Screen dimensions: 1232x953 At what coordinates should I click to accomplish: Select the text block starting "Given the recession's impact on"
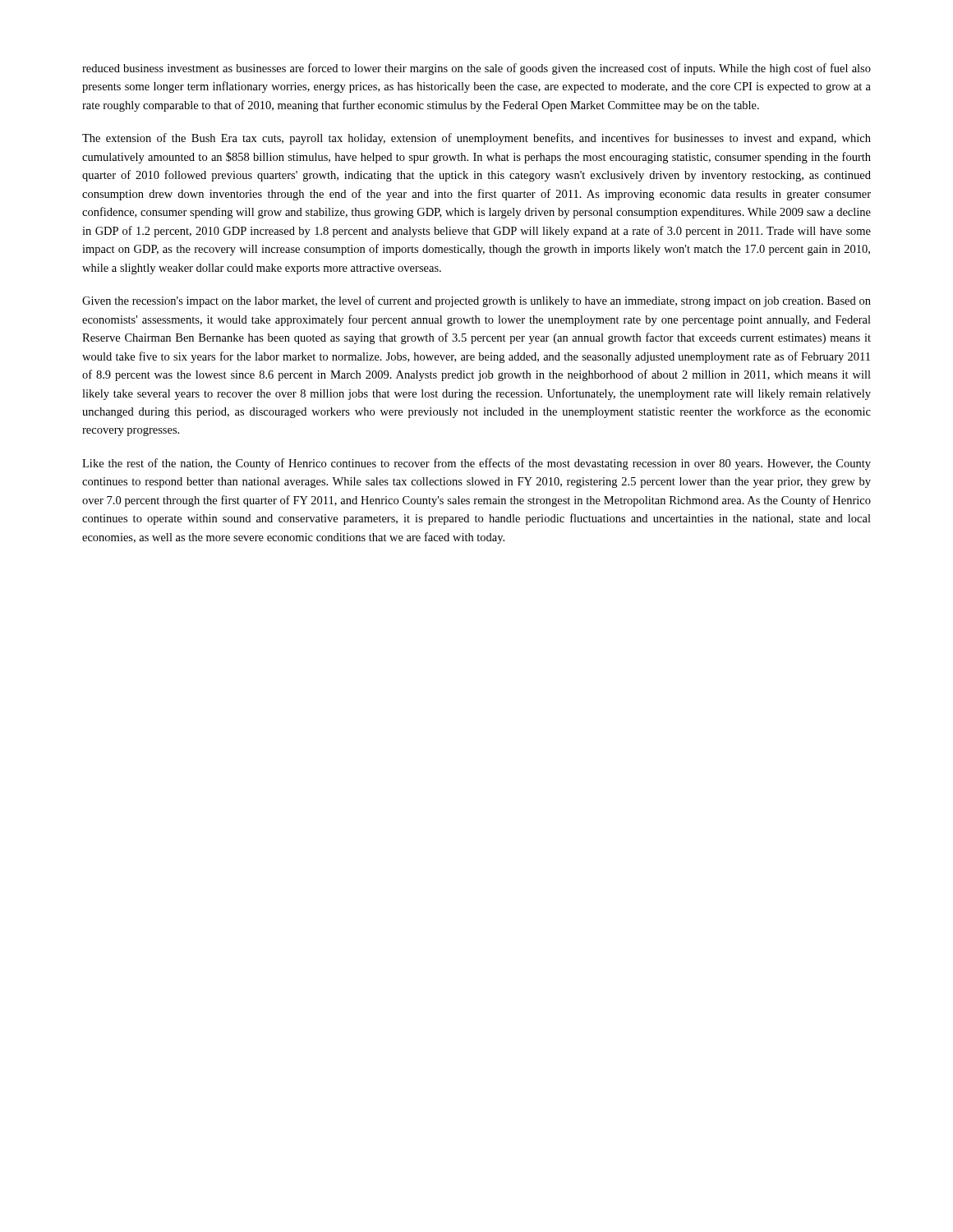[x=476, y=365]
